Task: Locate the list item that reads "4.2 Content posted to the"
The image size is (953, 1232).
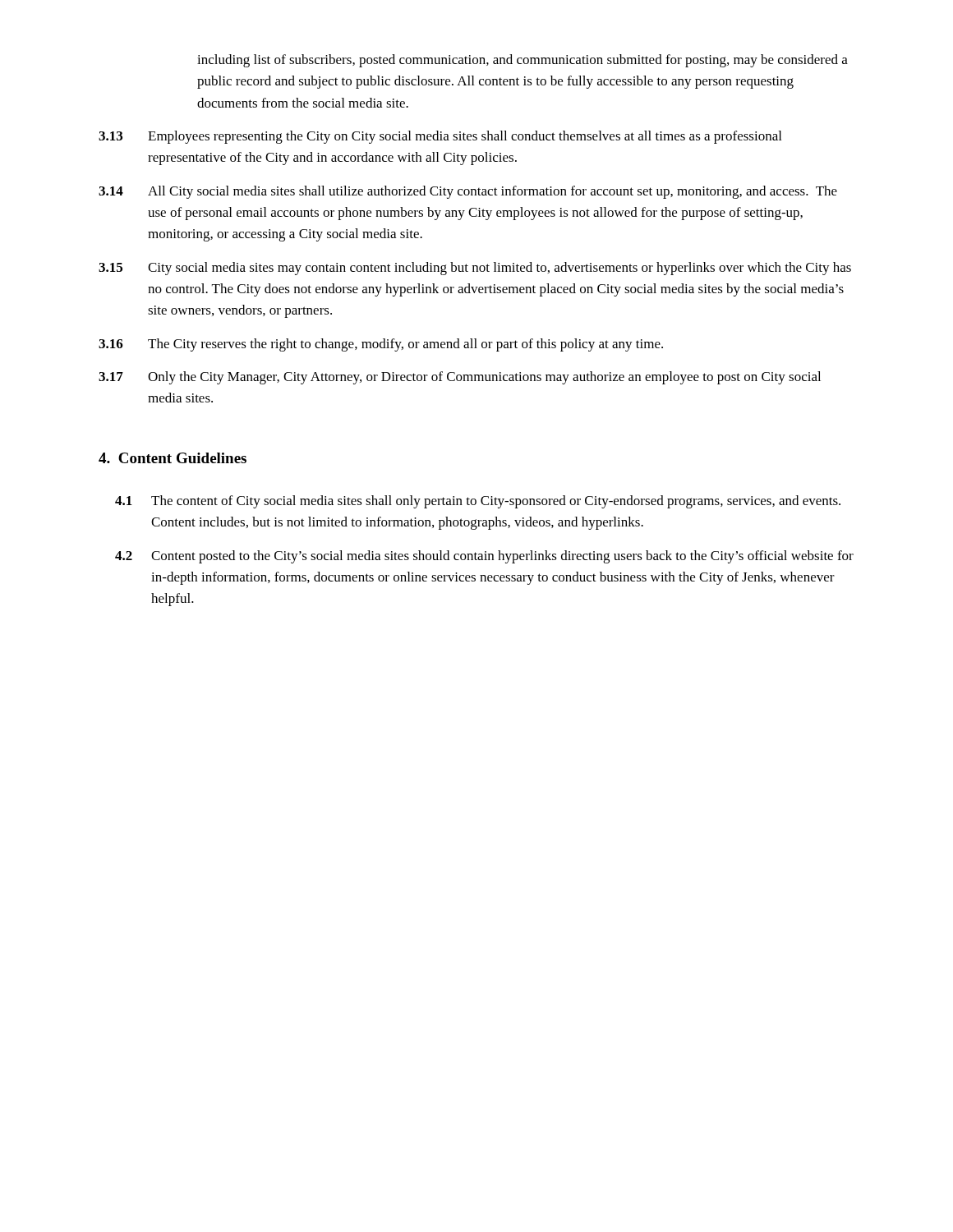Action: coord(485,577)
